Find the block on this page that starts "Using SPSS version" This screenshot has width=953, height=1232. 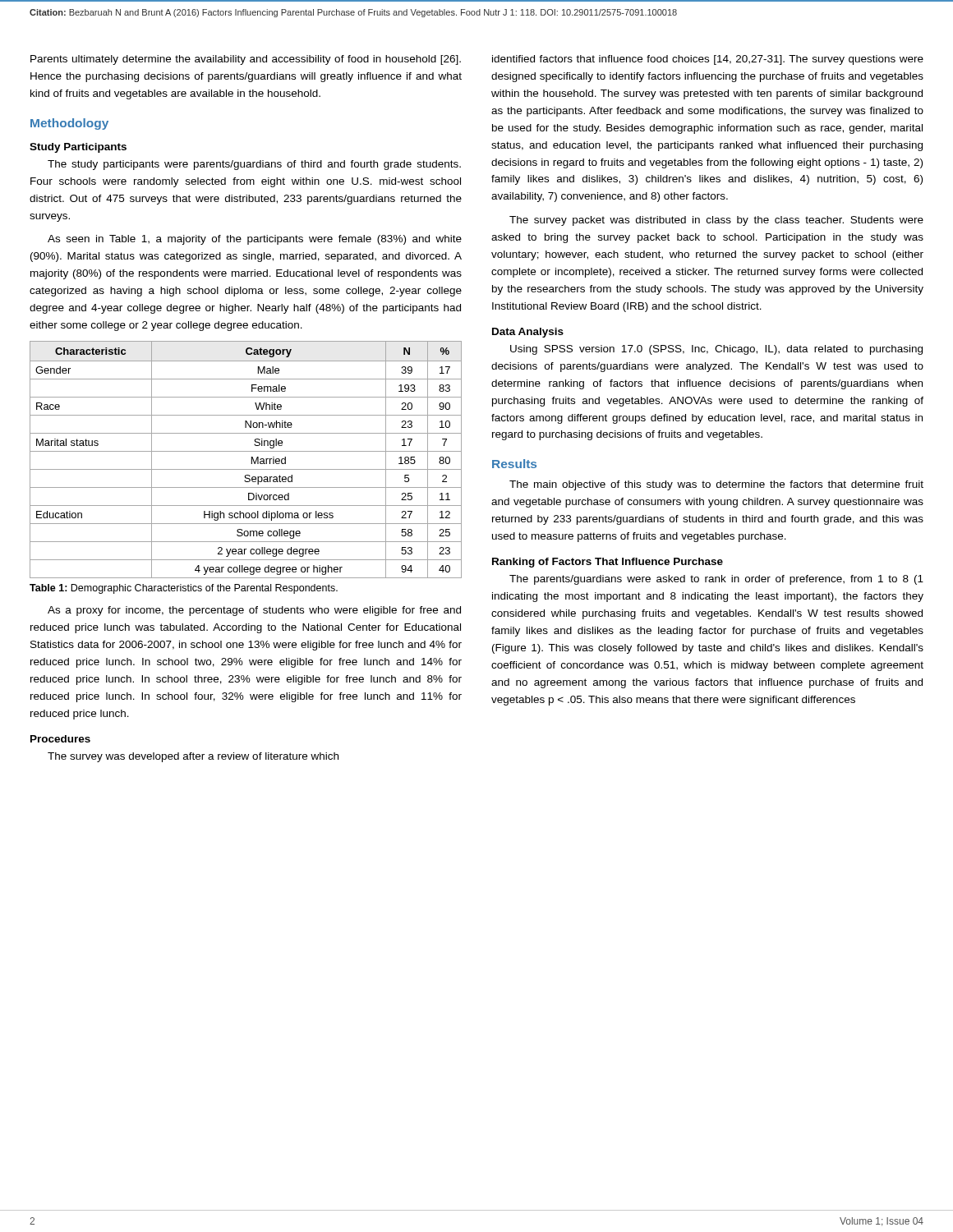pos(707,392)
